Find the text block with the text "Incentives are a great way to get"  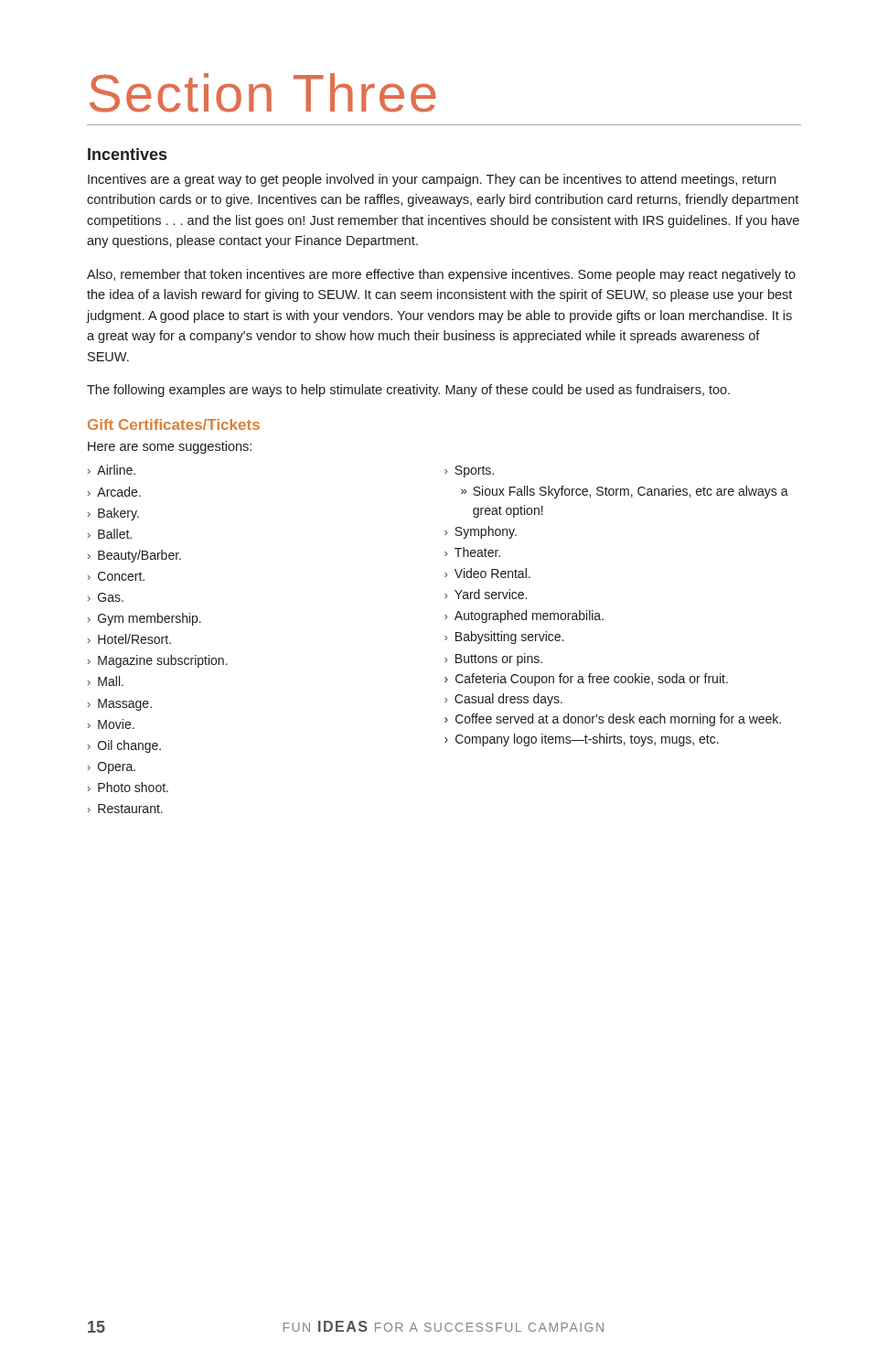click(443, 210)
